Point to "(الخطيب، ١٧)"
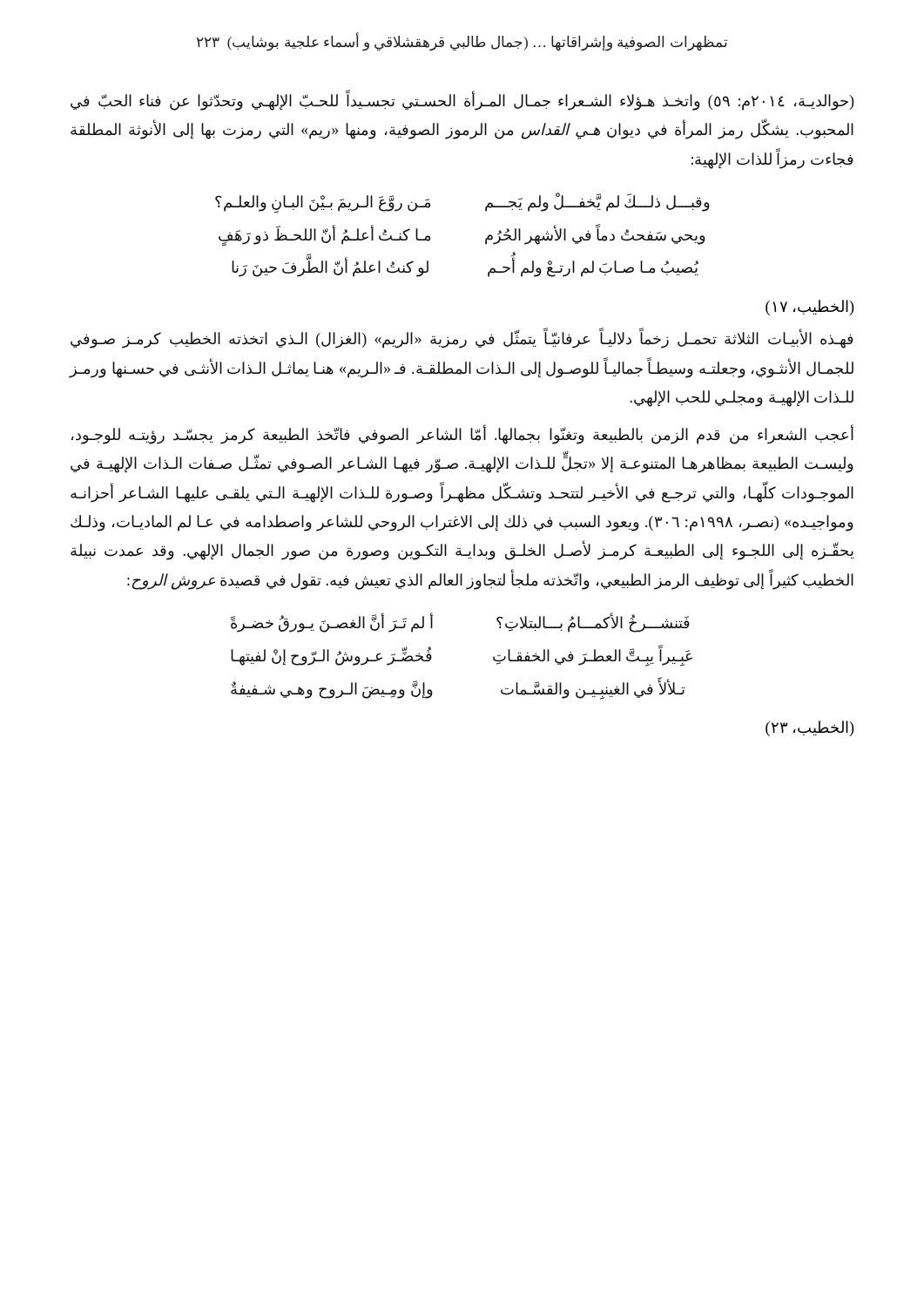 810,307
